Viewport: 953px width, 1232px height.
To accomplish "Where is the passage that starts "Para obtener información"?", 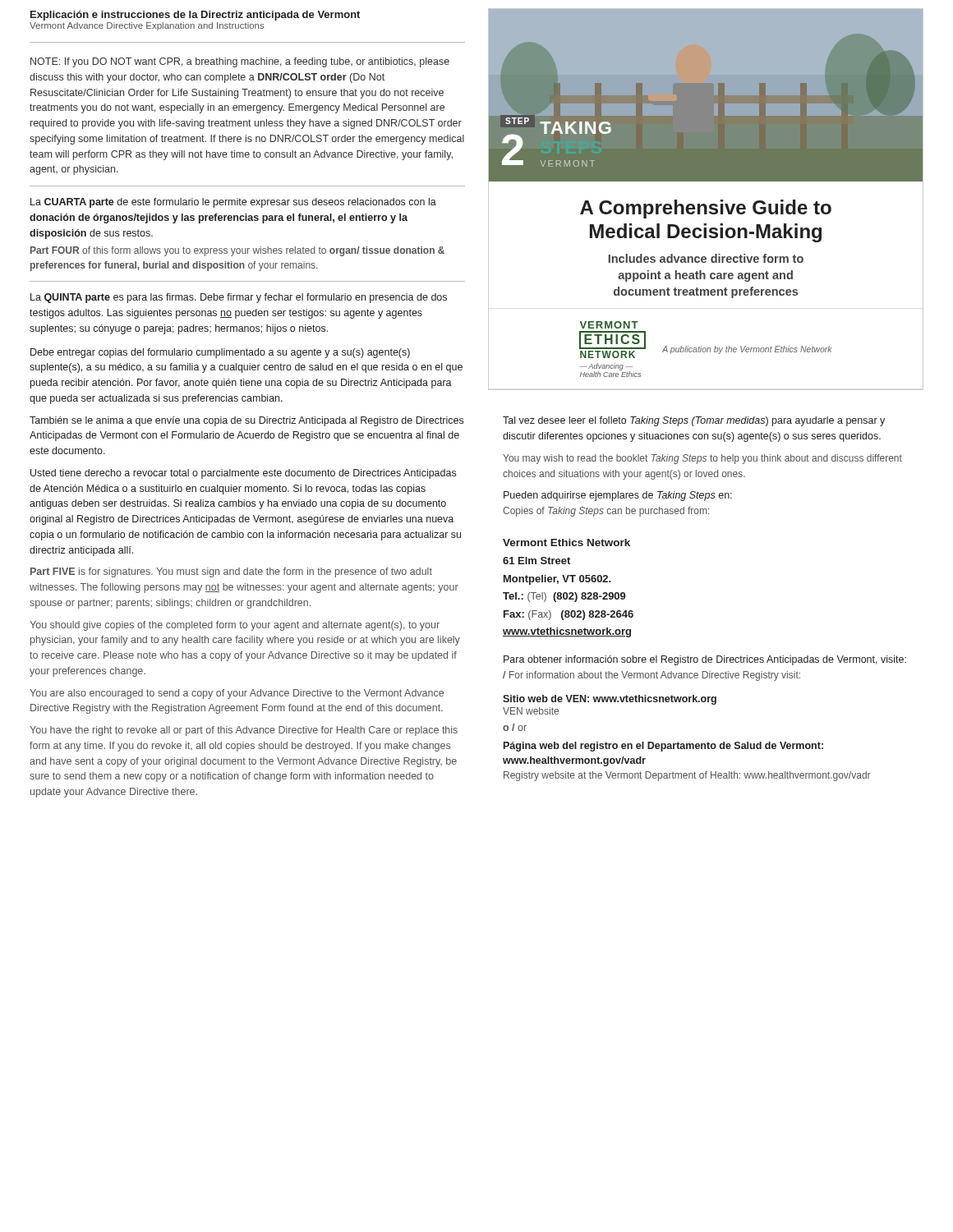I will coord(705,667).
